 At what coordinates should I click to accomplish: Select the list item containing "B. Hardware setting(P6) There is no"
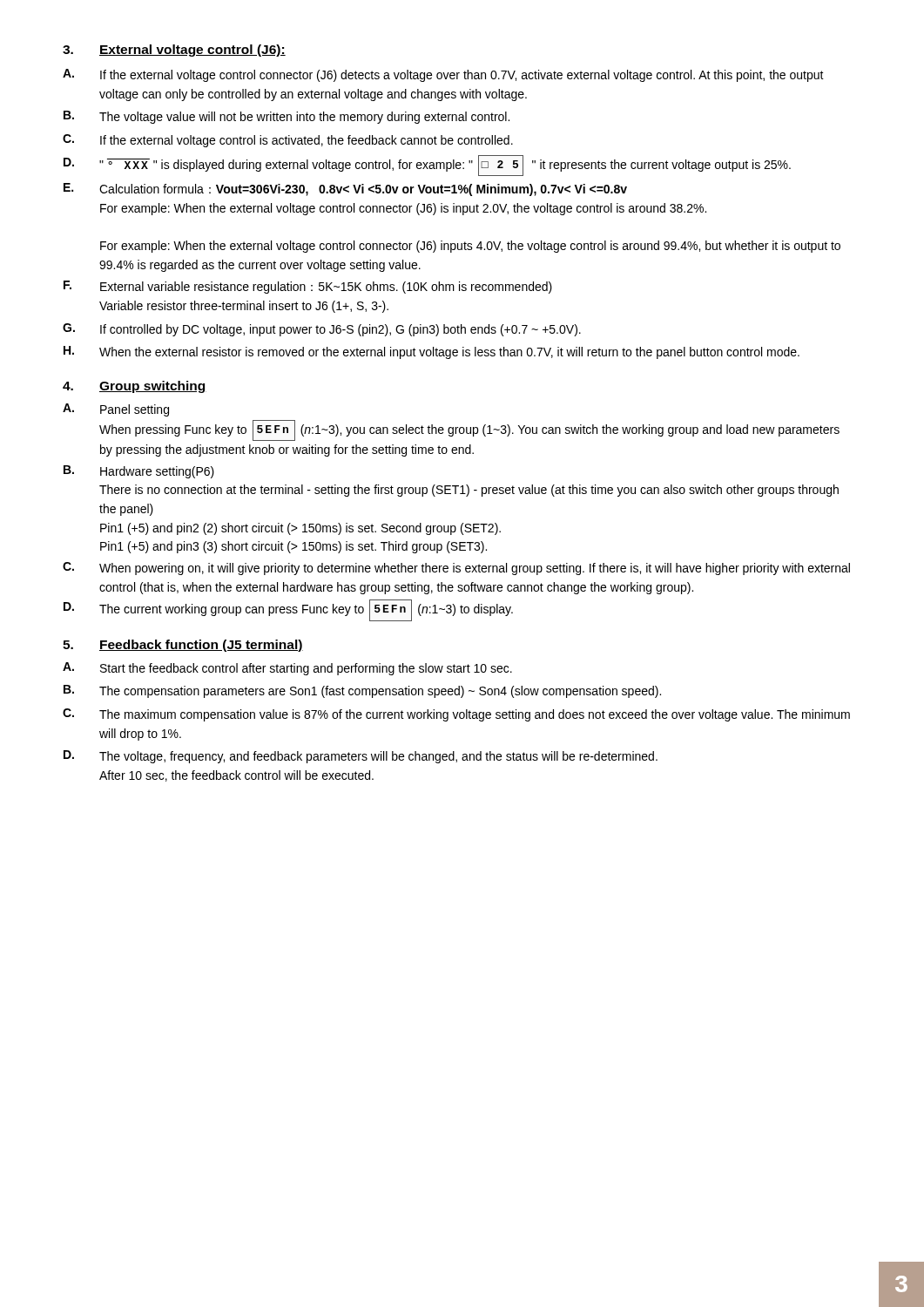(x=139, y=472)
